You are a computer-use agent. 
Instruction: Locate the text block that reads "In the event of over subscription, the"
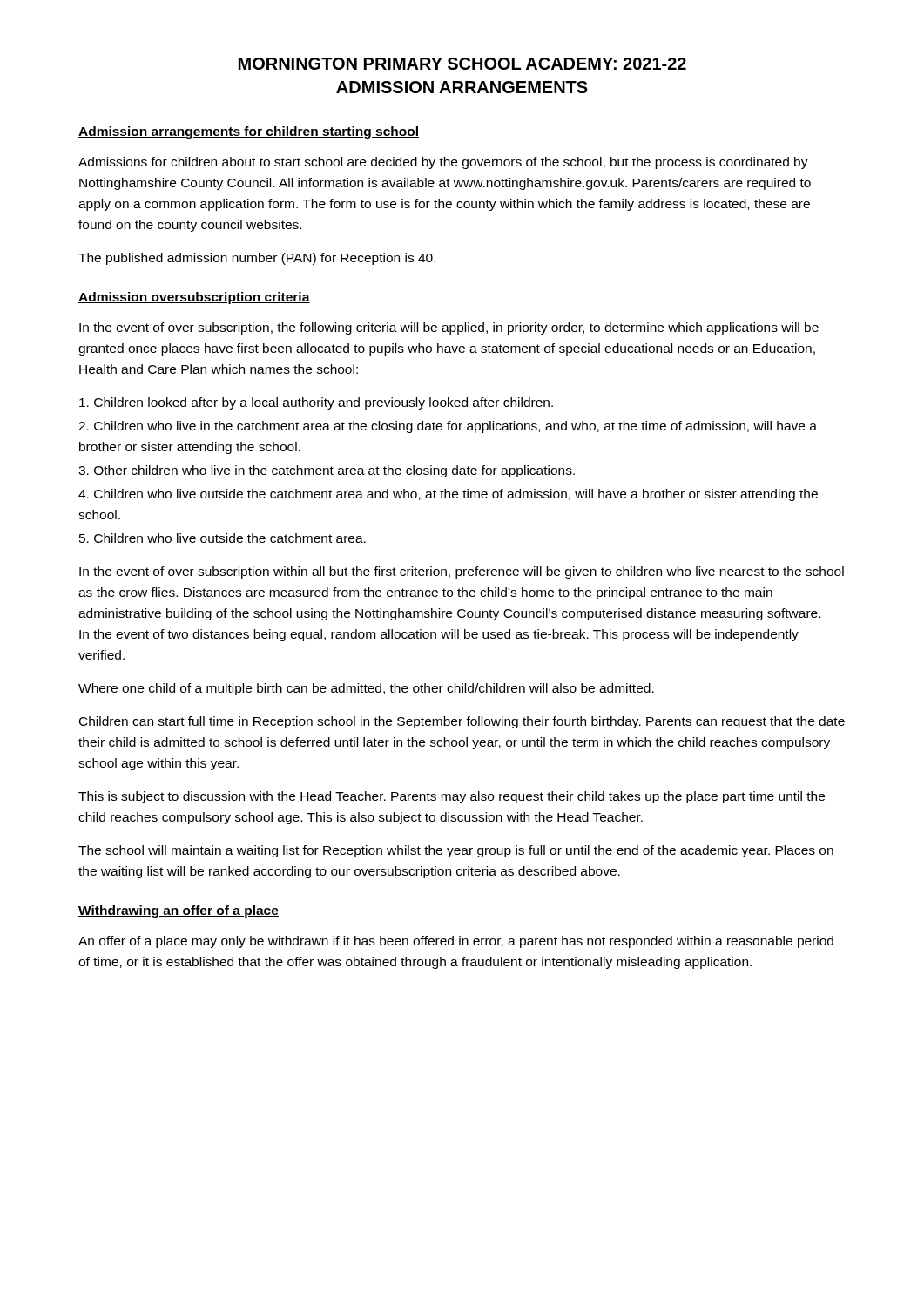[x=449, y=348]
